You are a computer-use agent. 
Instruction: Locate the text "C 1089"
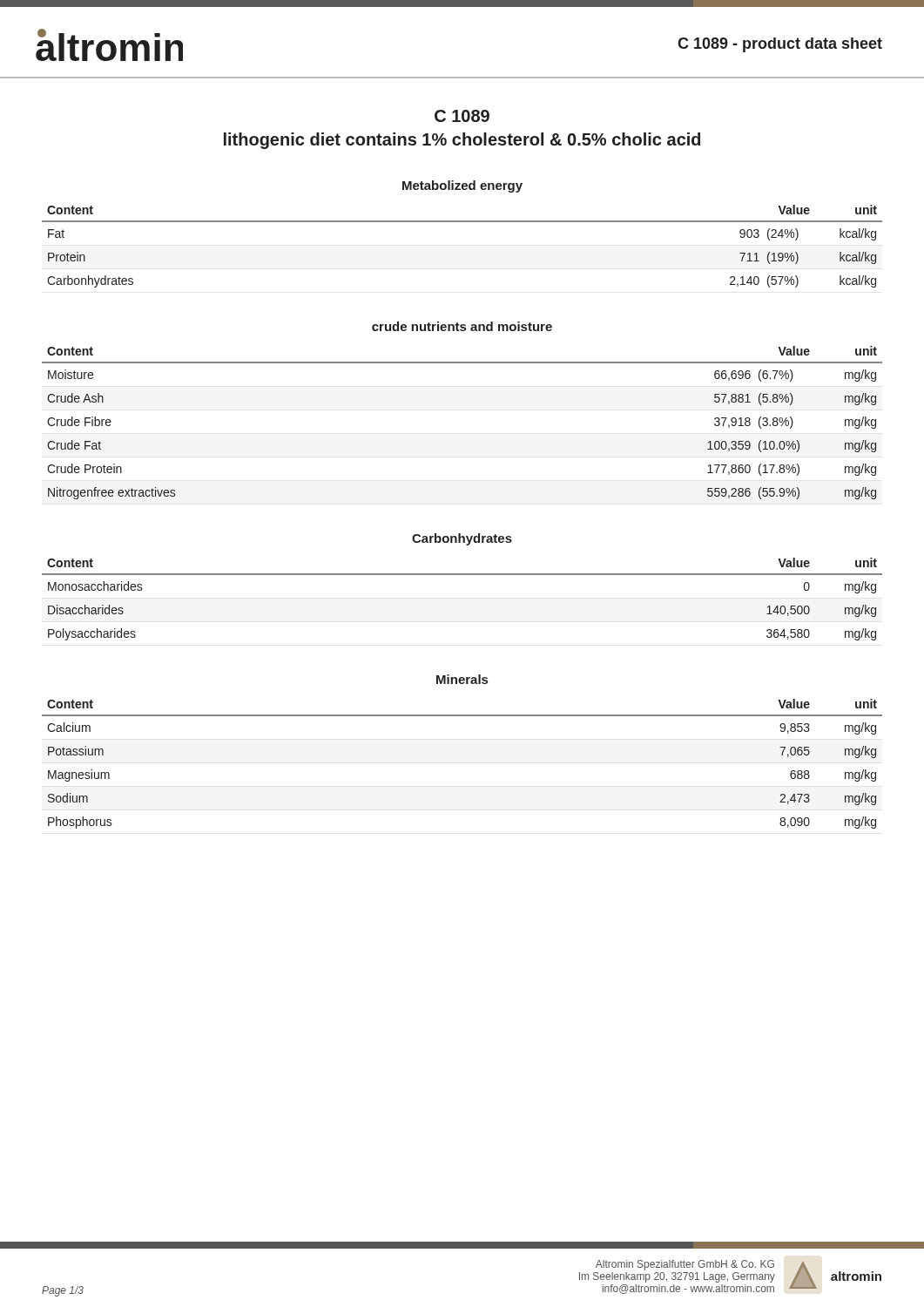coord(462,116)
